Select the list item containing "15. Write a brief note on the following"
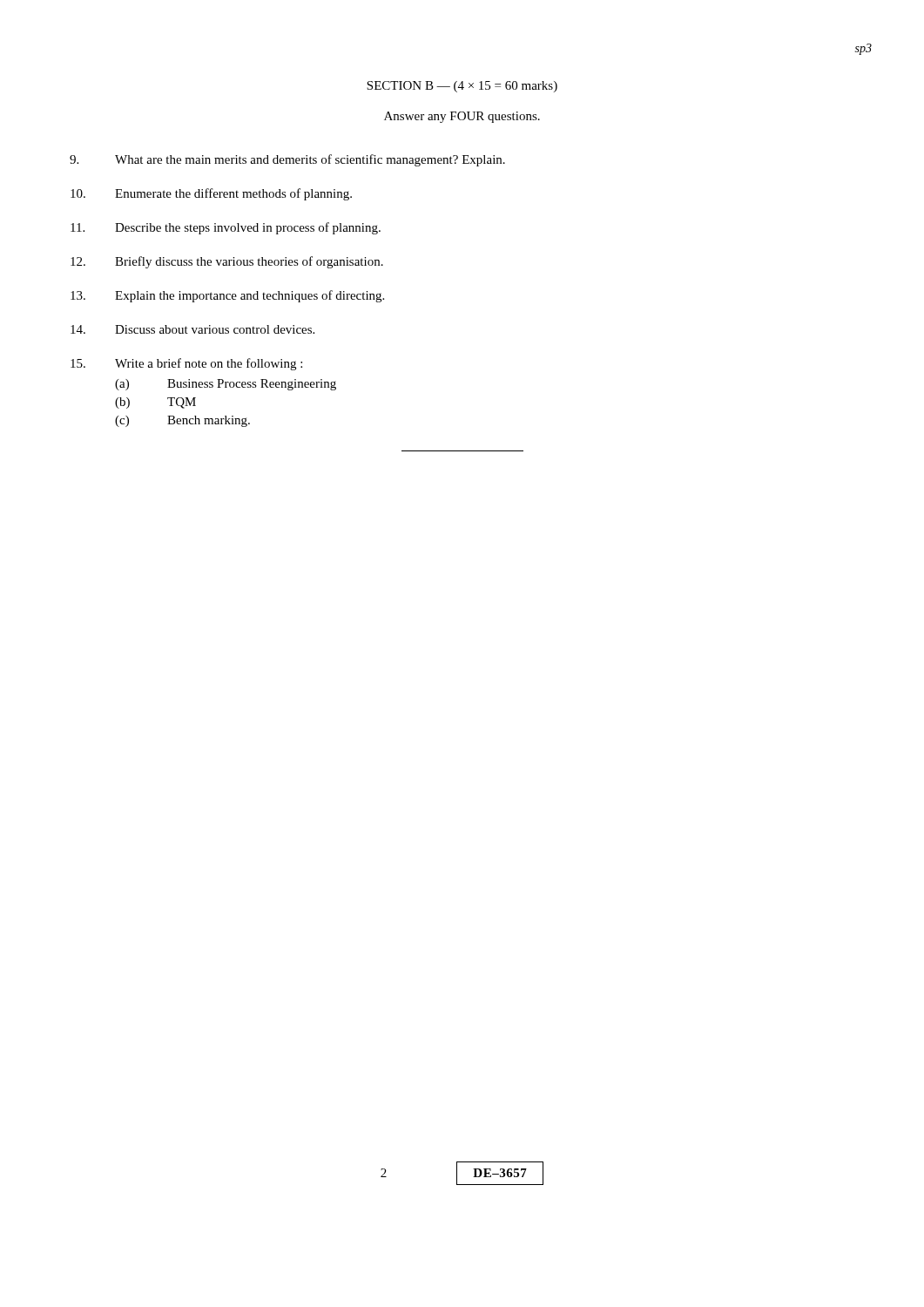This screenshot has height=1307, width=924. (186, 364)
